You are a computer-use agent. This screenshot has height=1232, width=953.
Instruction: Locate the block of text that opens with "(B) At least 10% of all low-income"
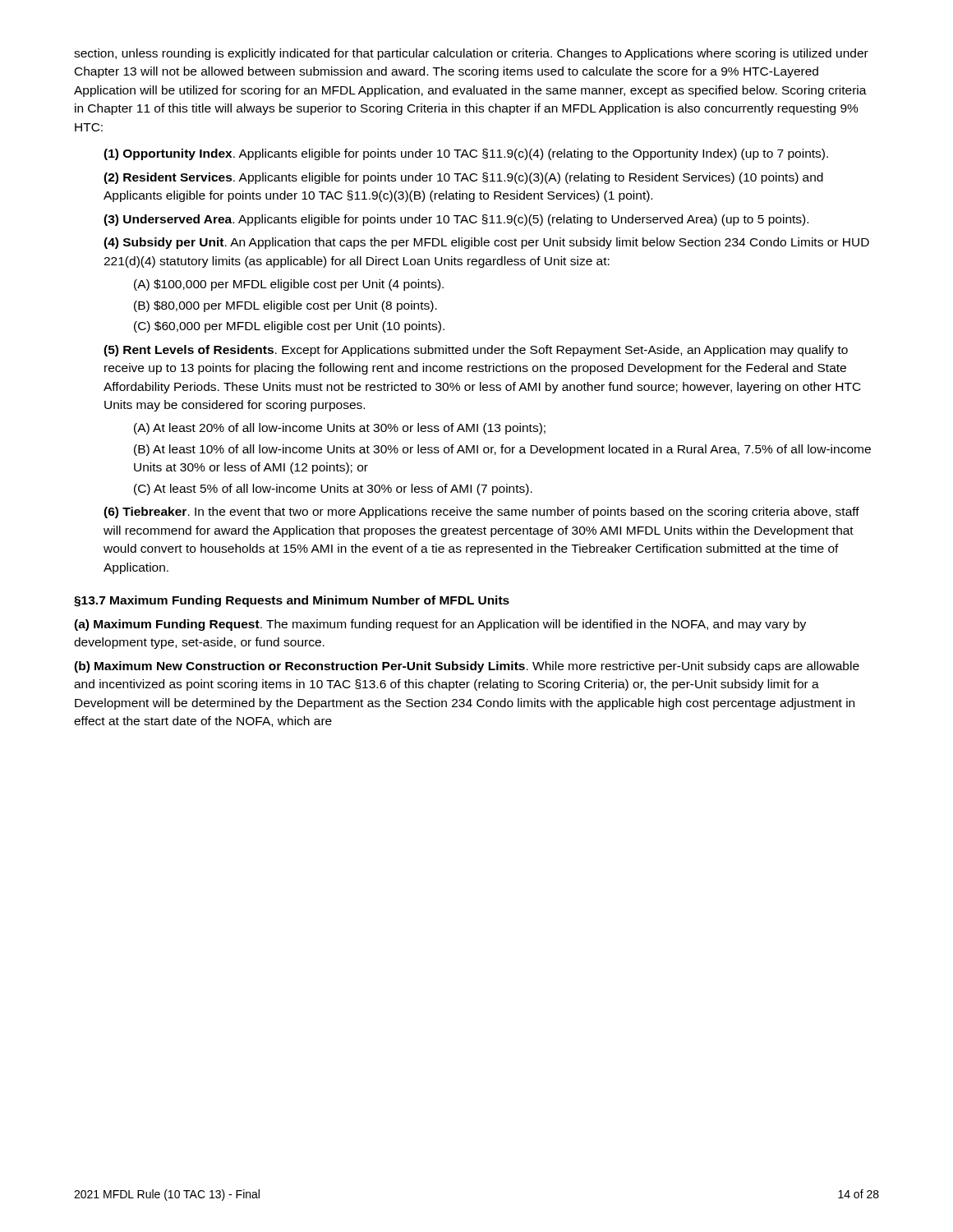tap(502, 458)
